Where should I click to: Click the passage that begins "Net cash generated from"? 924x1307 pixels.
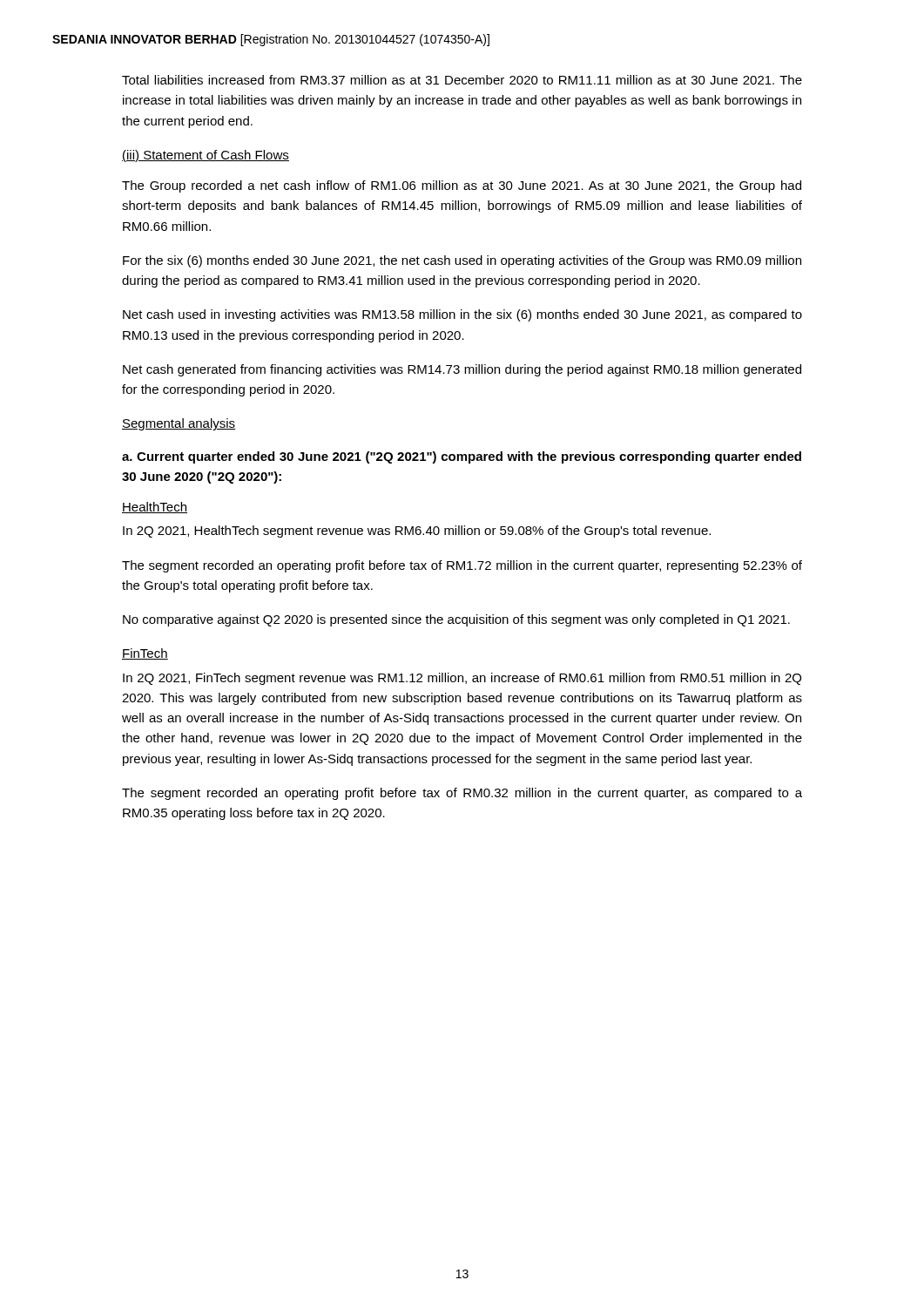point(462,379)
